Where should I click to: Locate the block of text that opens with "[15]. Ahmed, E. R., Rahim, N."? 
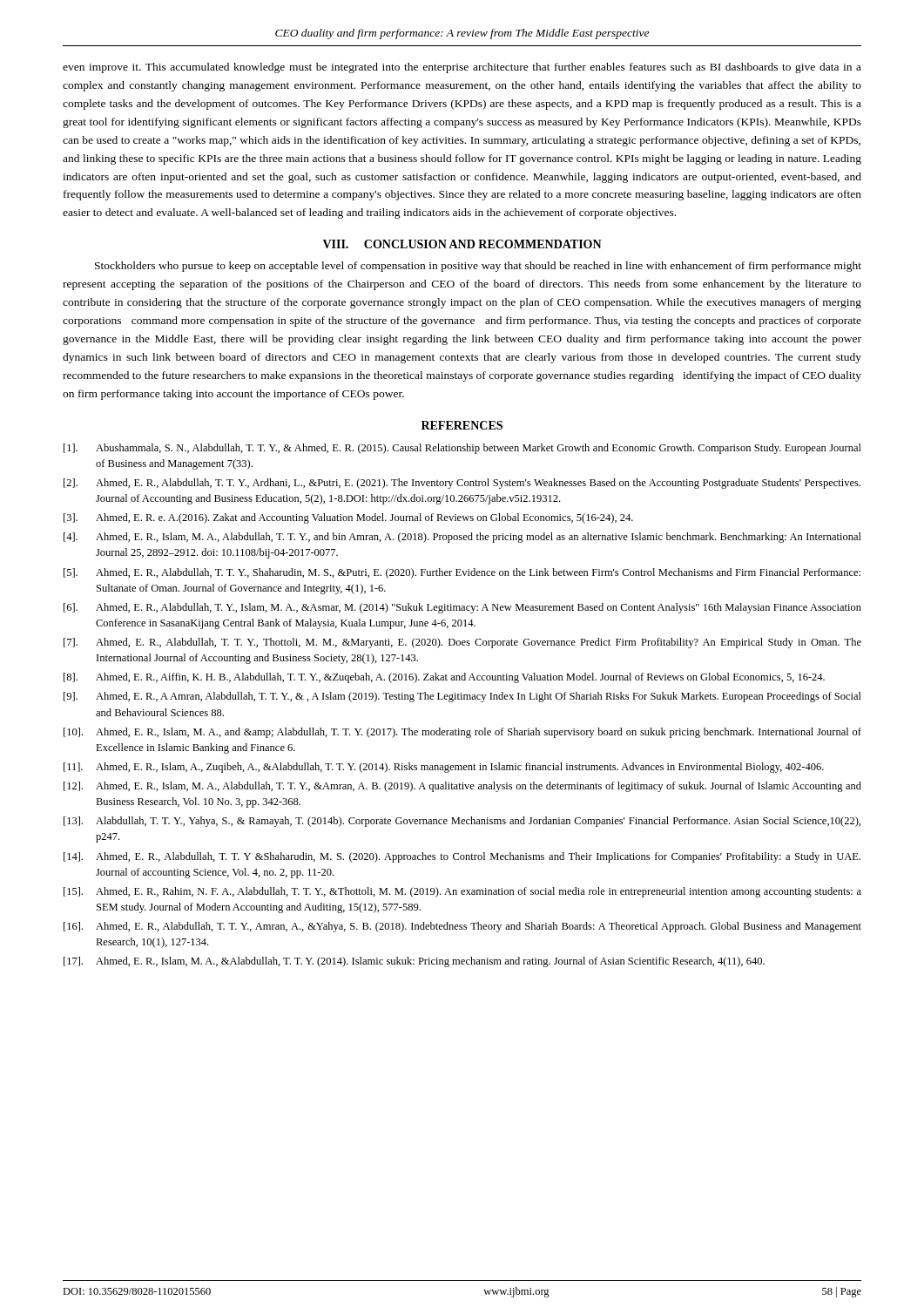pyautogui.click(x=462, y=899)
